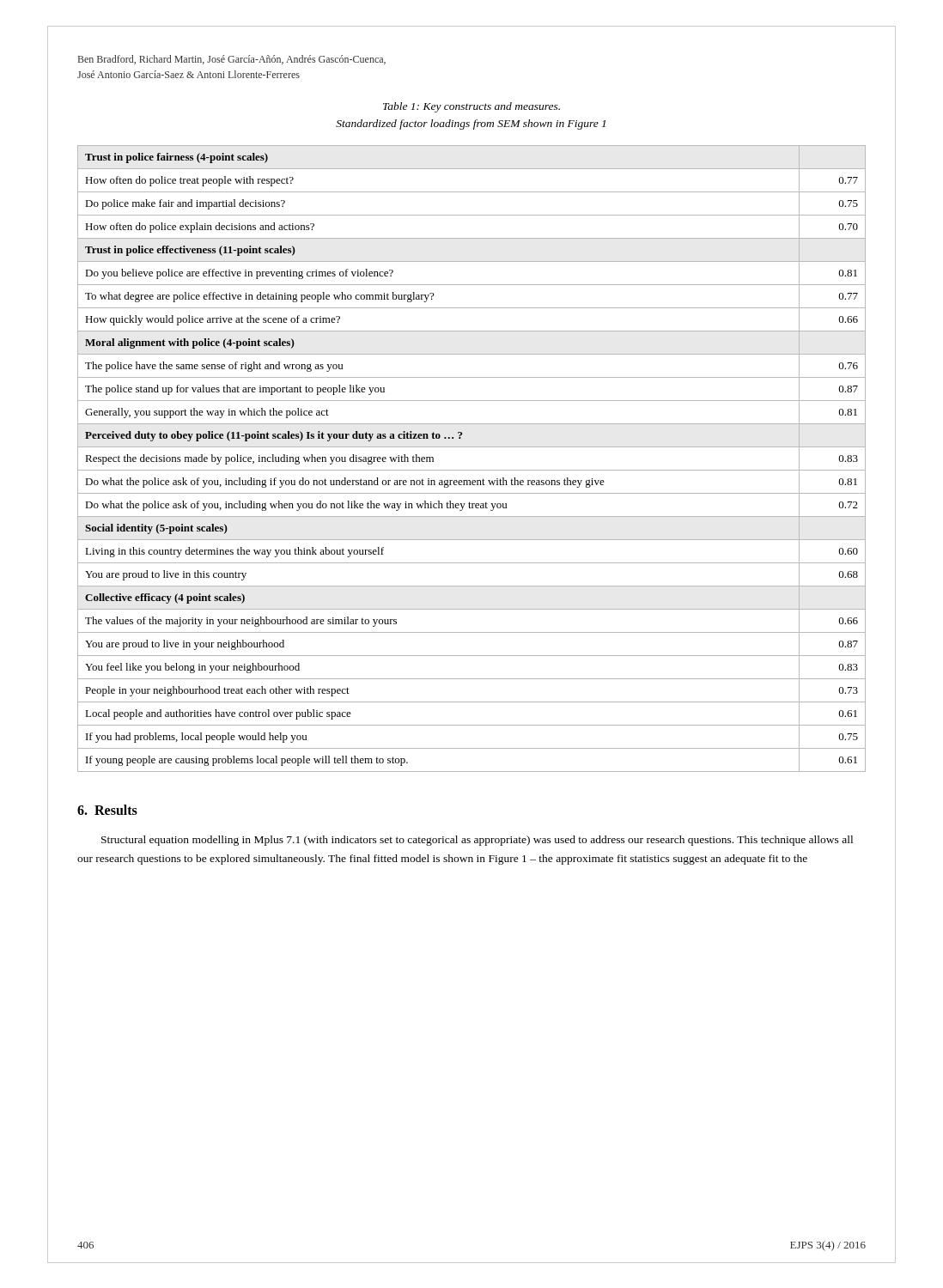Find the caption on this page that starts "Table 1: Key constructs"
The width and height of the screenshot is (943, 1288).
coord(472,115)
